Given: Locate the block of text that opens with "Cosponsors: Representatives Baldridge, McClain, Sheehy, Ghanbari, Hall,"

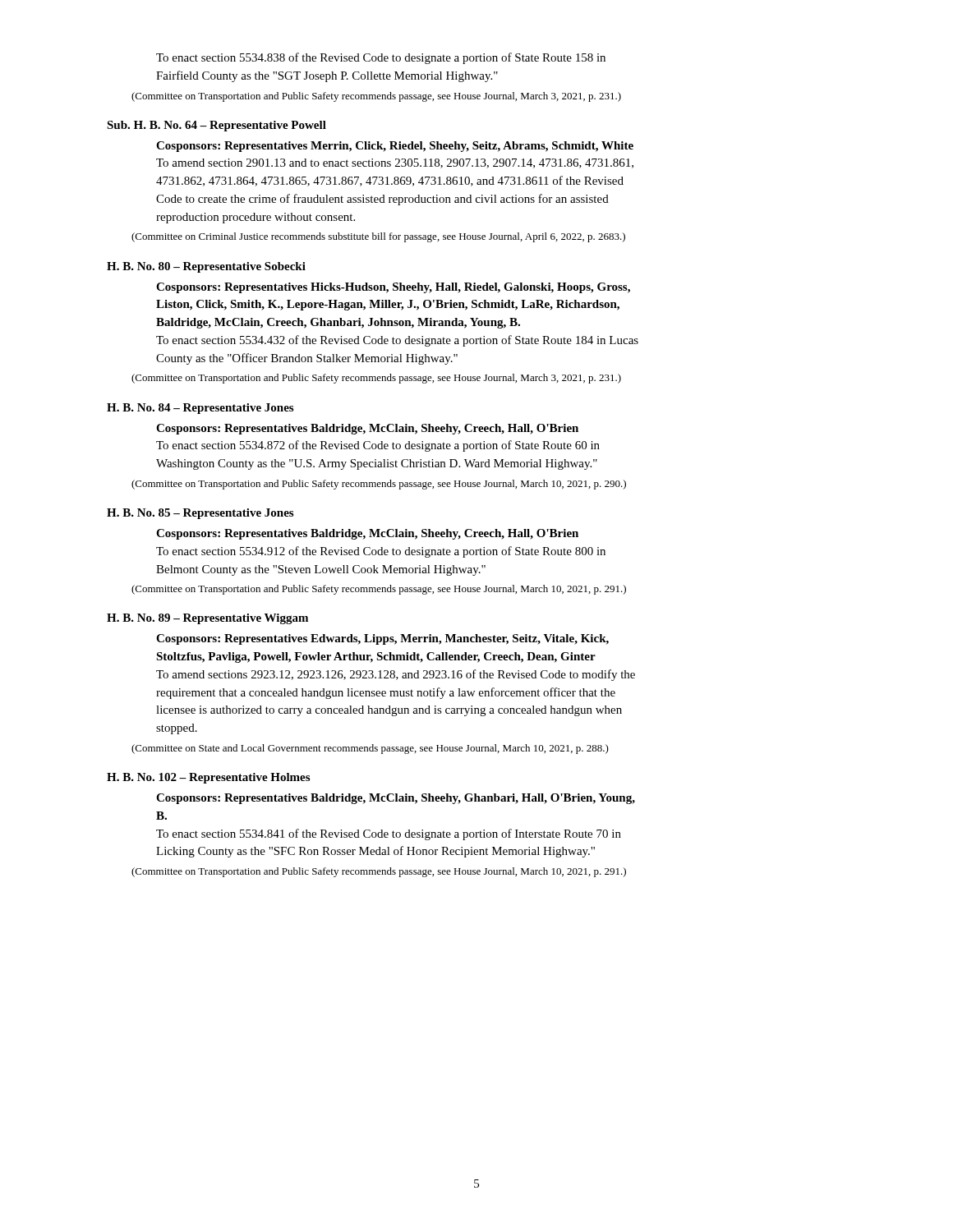Looking at the screenshot, I should coord(396,824).
